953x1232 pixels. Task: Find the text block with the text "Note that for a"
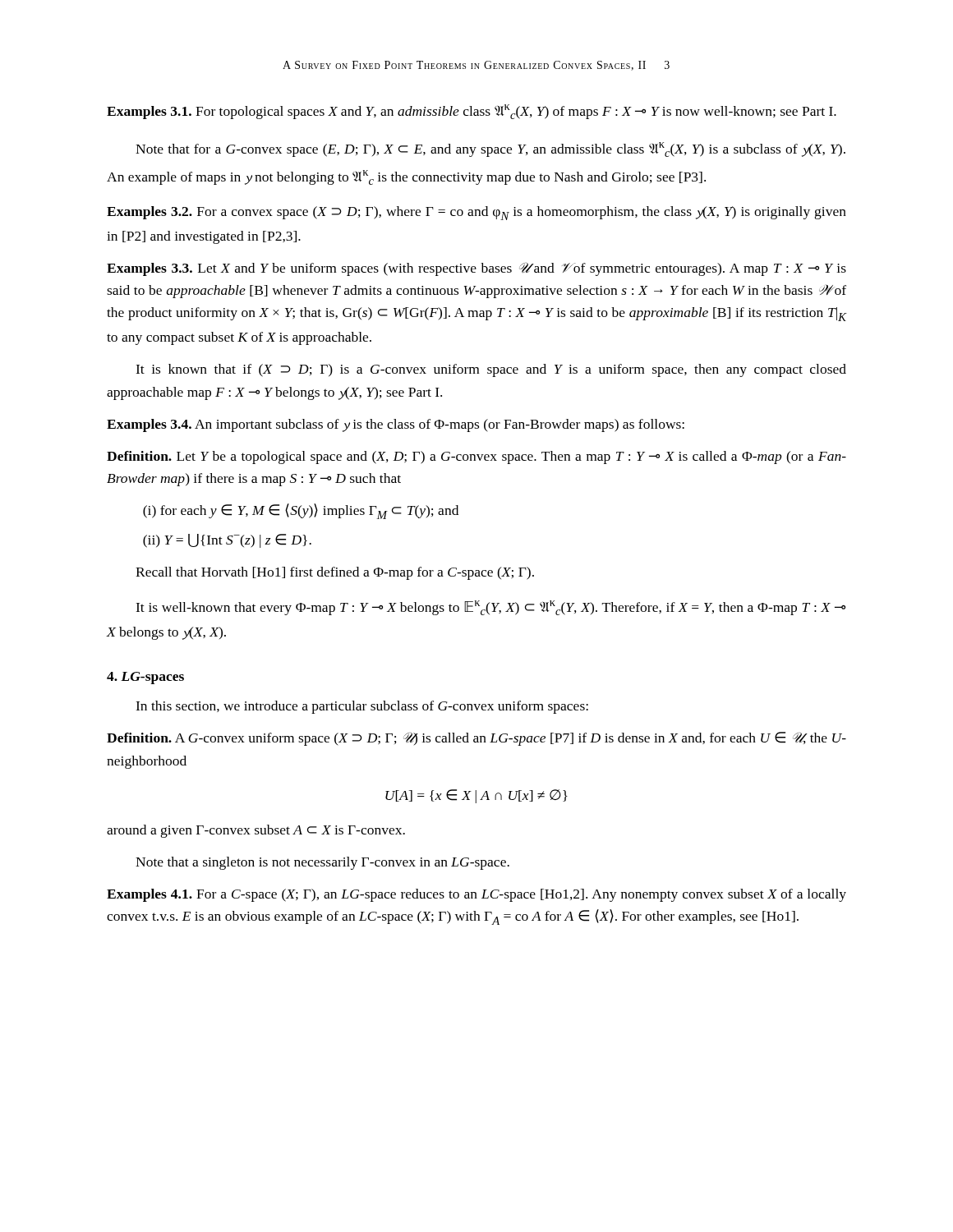pyautogui.click(x=476, y=163)
